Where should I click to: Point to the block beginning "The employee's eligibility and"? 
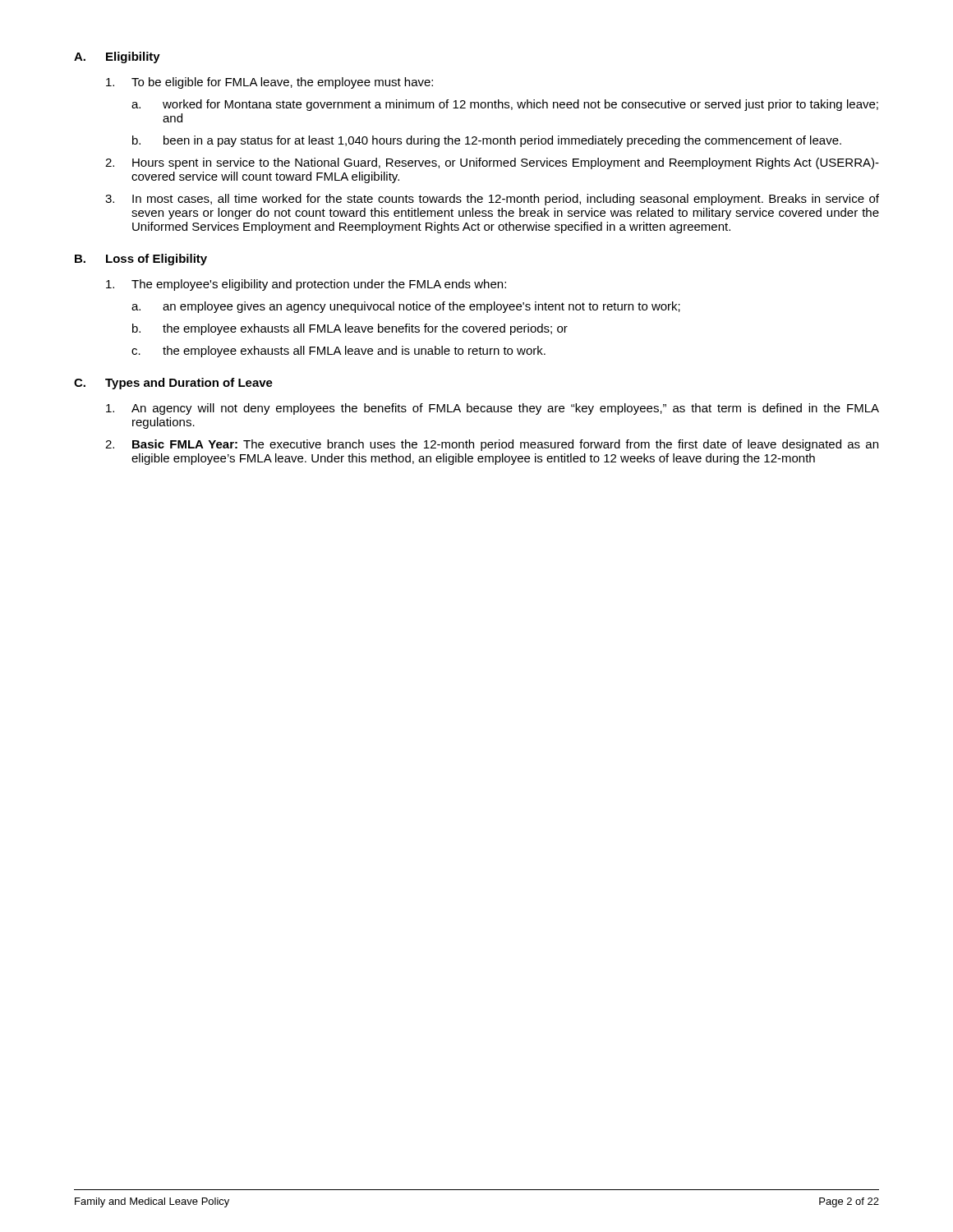click(x=492, y=284)
